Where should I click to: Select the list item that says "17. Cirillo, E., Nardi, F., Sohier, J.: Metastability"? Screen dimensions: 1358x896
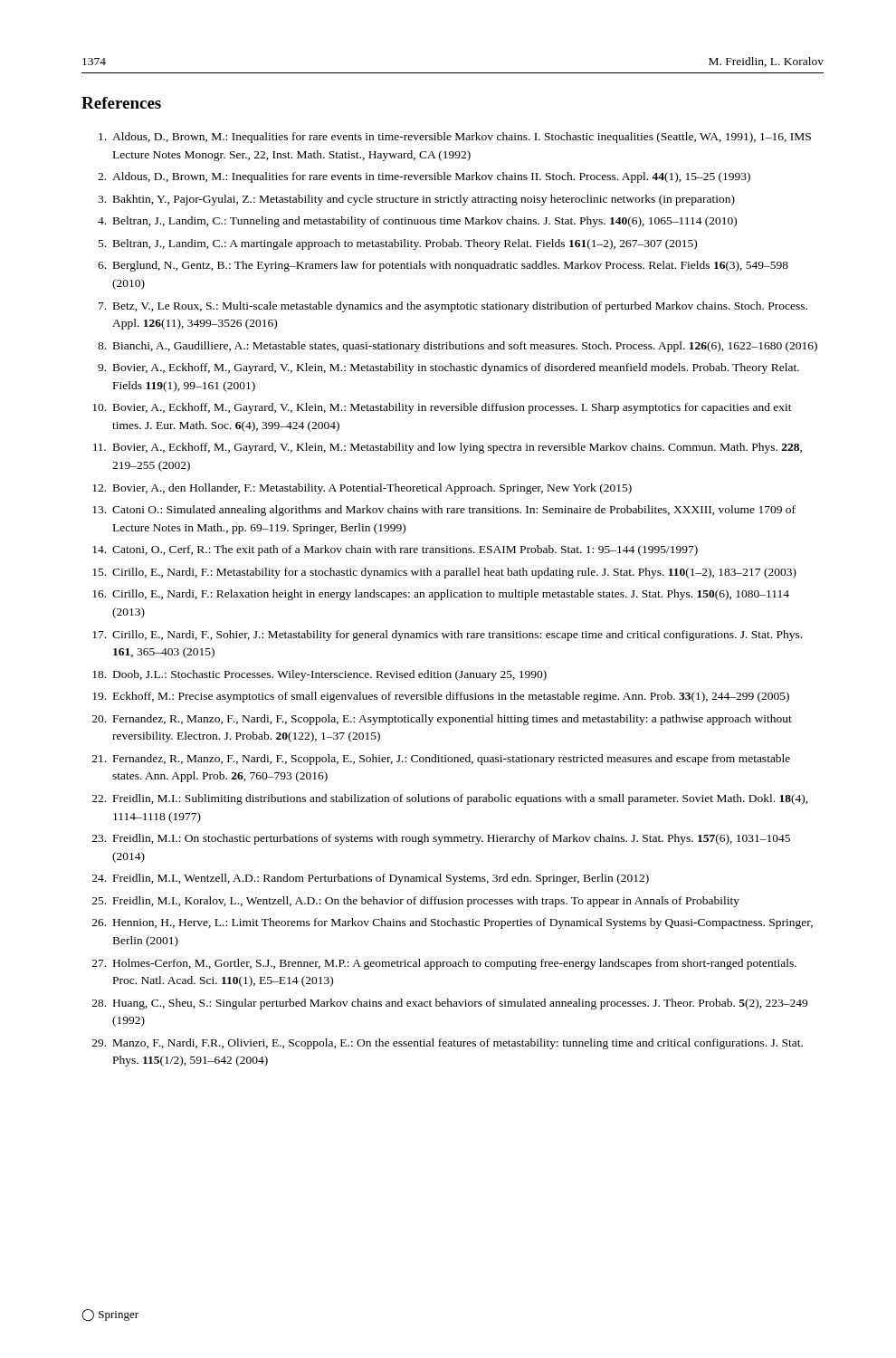click(453, 643)
